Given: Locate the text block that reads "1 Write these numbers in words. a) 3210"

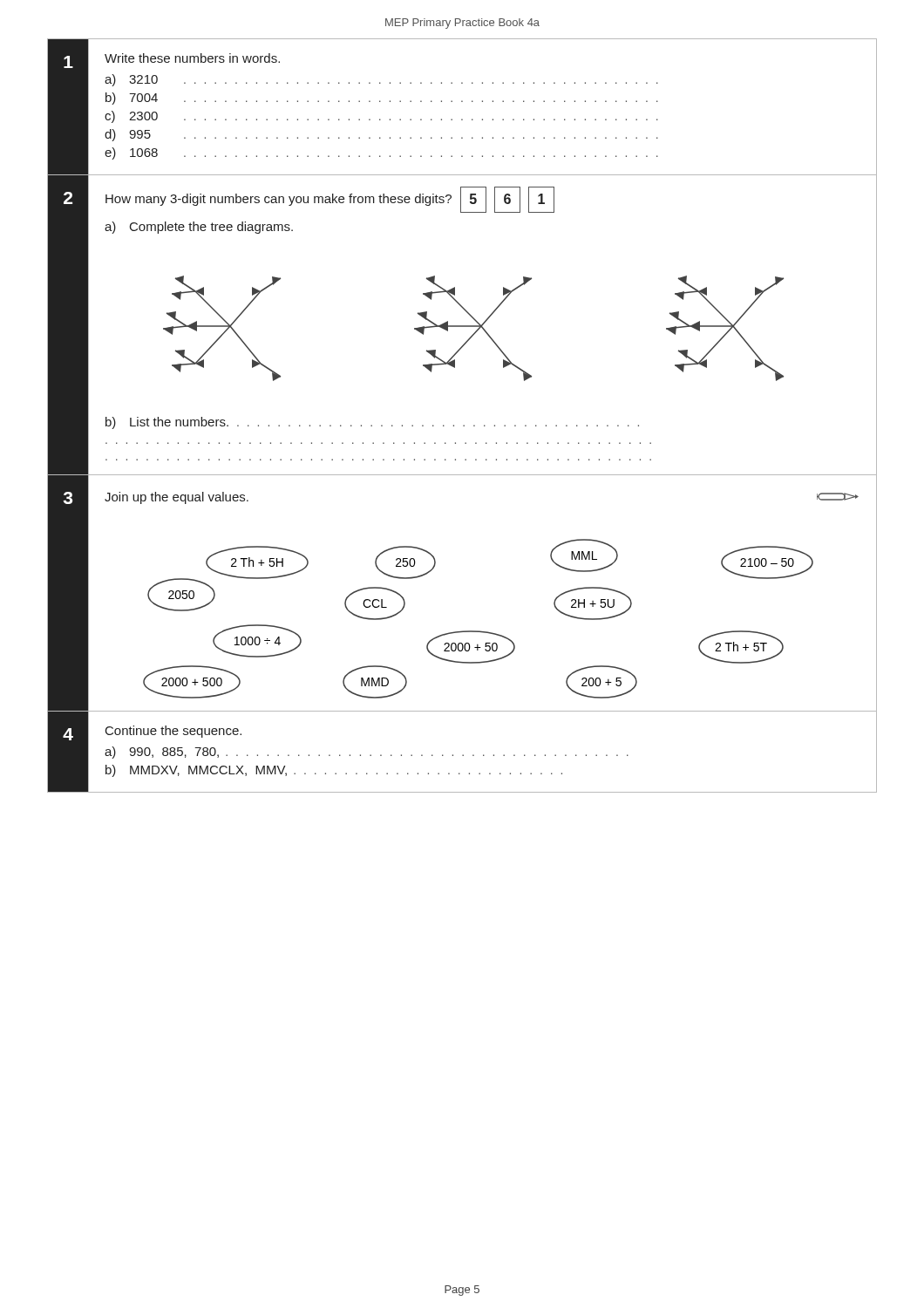Looking at the screenshot, I should click(462, 107).
